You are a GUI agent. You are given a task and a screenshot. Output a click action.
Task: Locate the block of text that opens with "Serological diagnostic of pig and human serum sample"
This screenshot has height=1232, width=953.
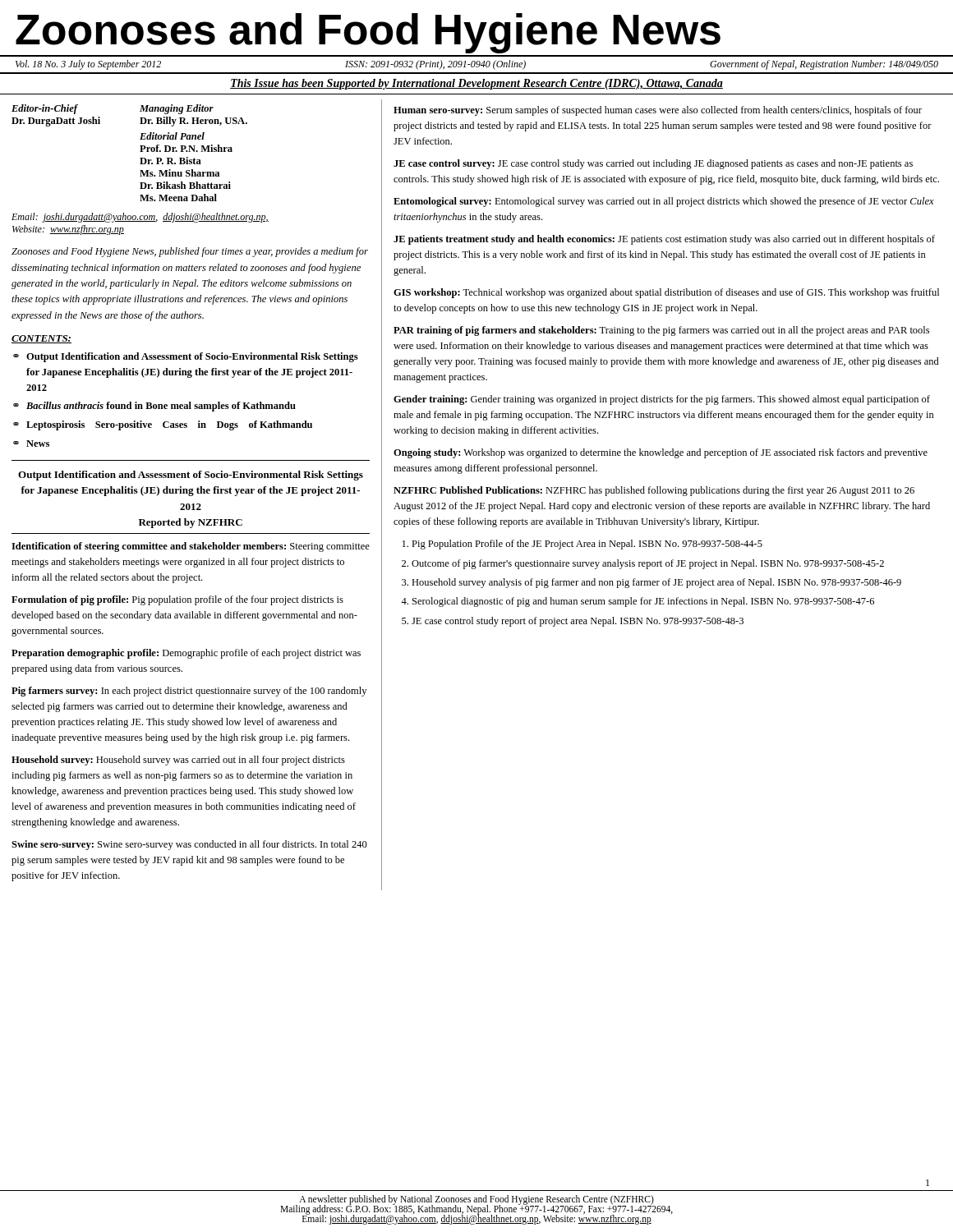pos(643,601)
